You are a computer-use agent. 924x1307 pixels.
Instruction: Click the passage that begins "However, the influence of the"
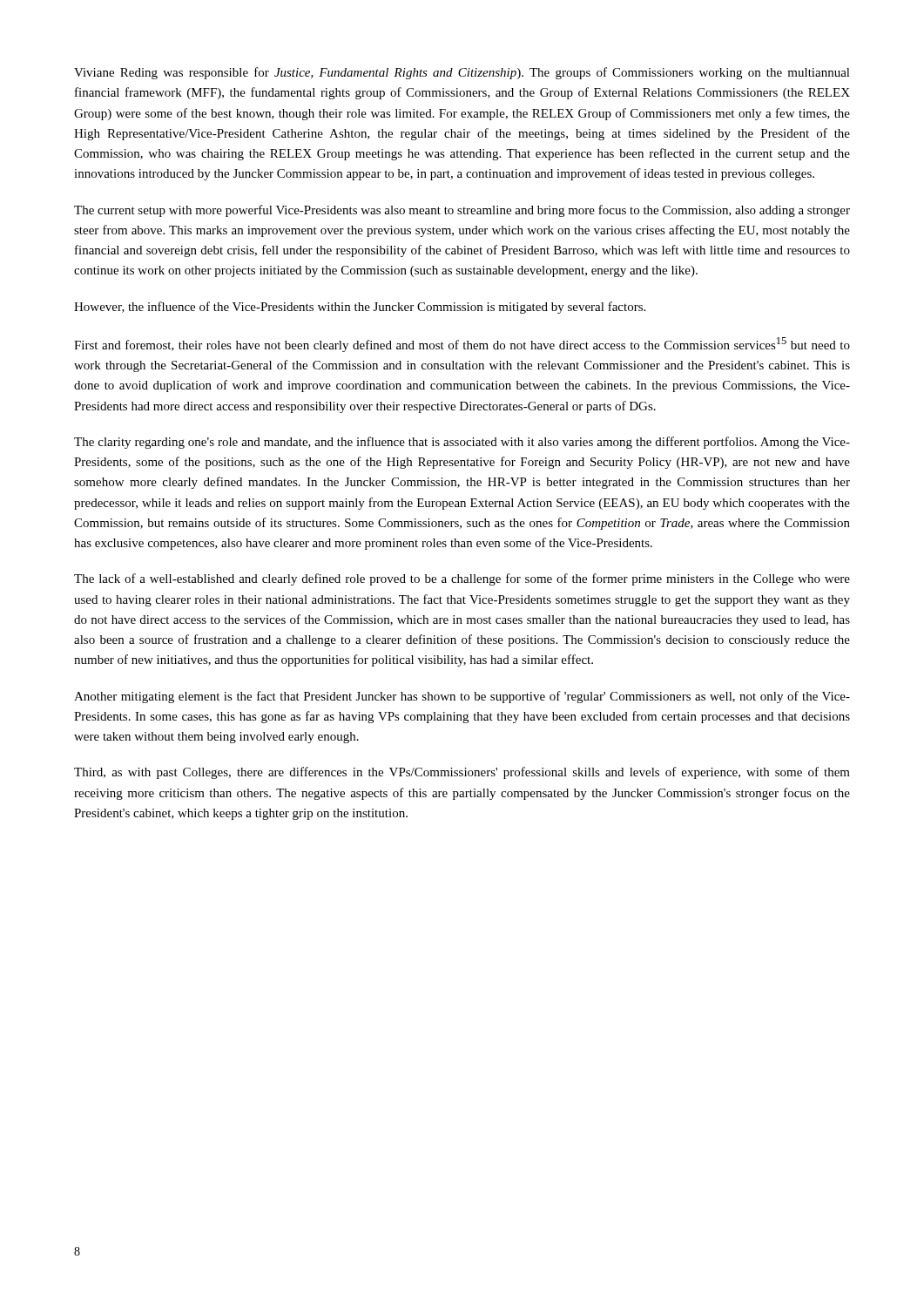click(360, 306)
